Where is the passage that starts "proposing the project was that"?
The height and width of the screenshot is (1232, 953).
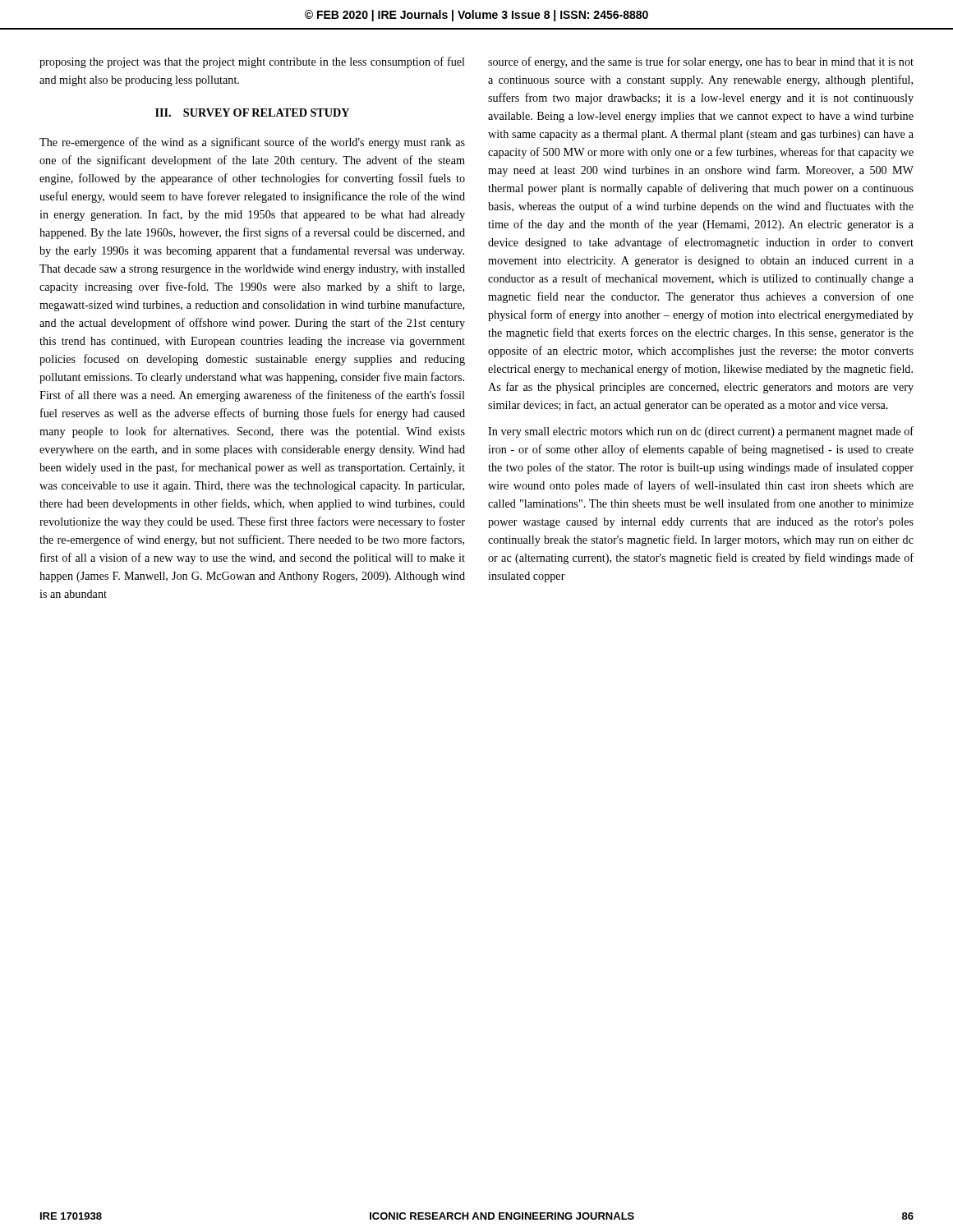point(252,71)
